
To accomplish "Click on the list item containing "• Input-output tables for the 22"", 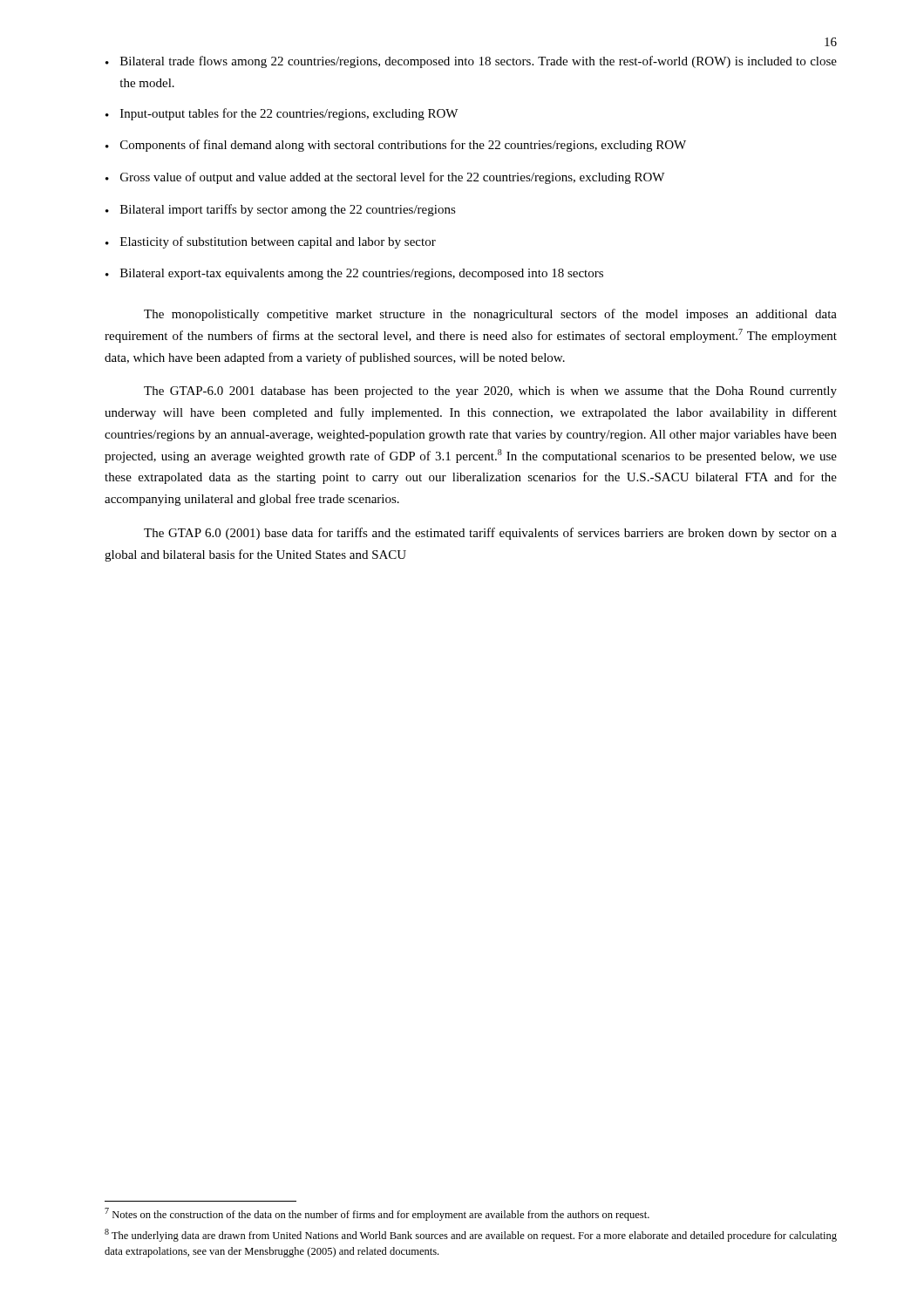I will pyautogui.click(x=282, y=114).
